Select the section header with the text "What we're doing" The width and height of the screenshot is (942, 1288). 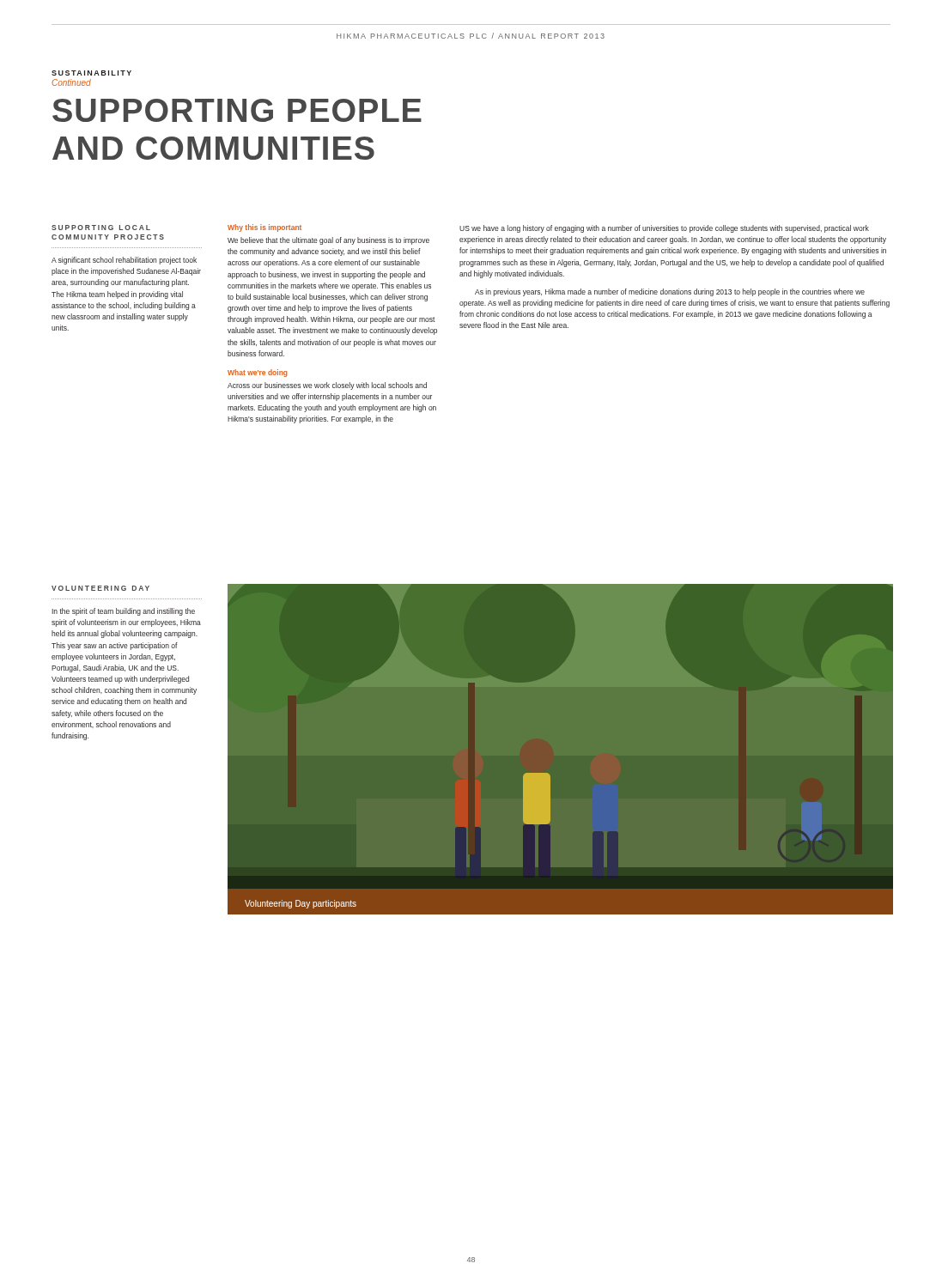258,373
